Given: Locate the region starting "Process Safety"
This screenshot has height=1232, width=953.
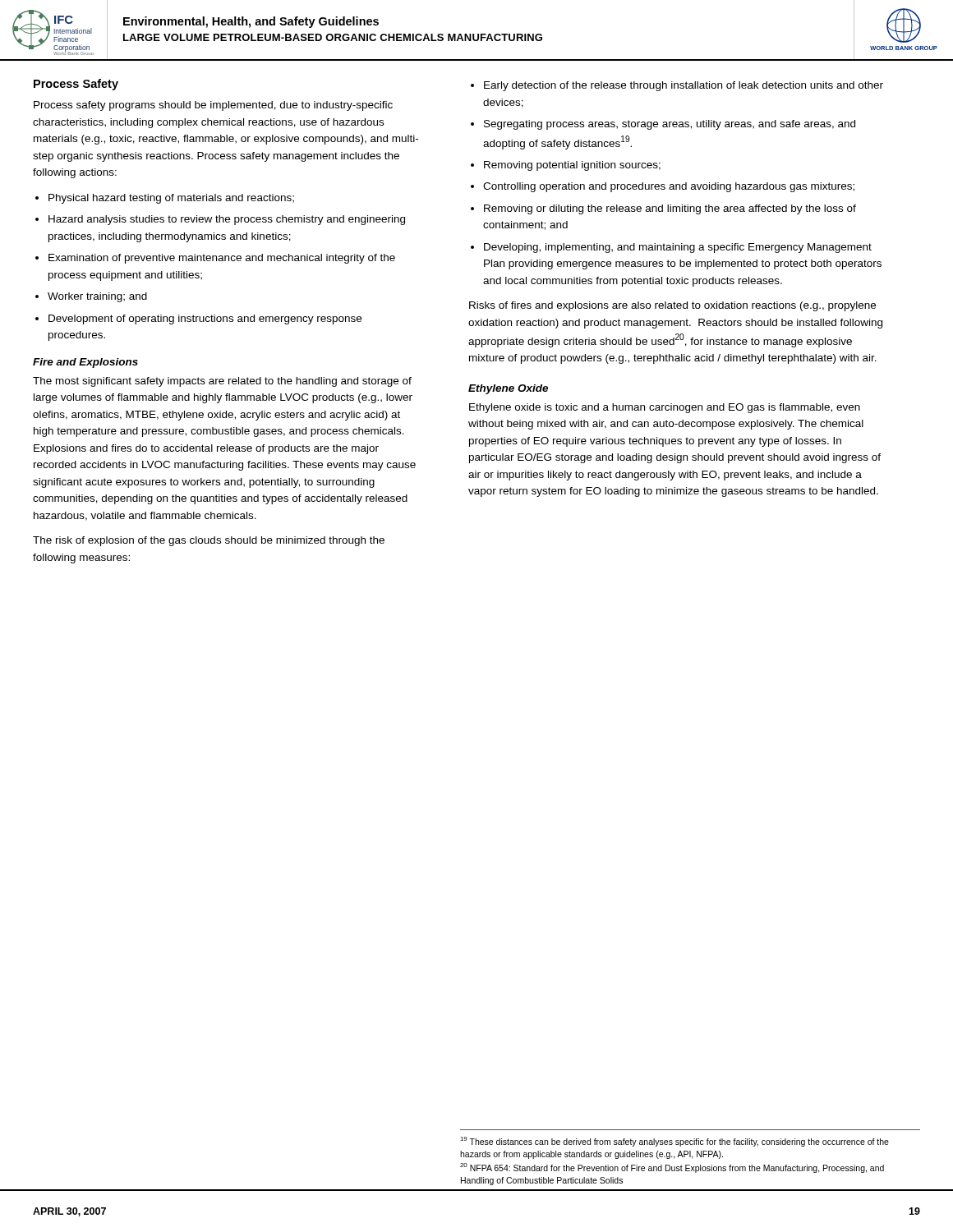Looking at the screenshot, I should tap(76, 84).
